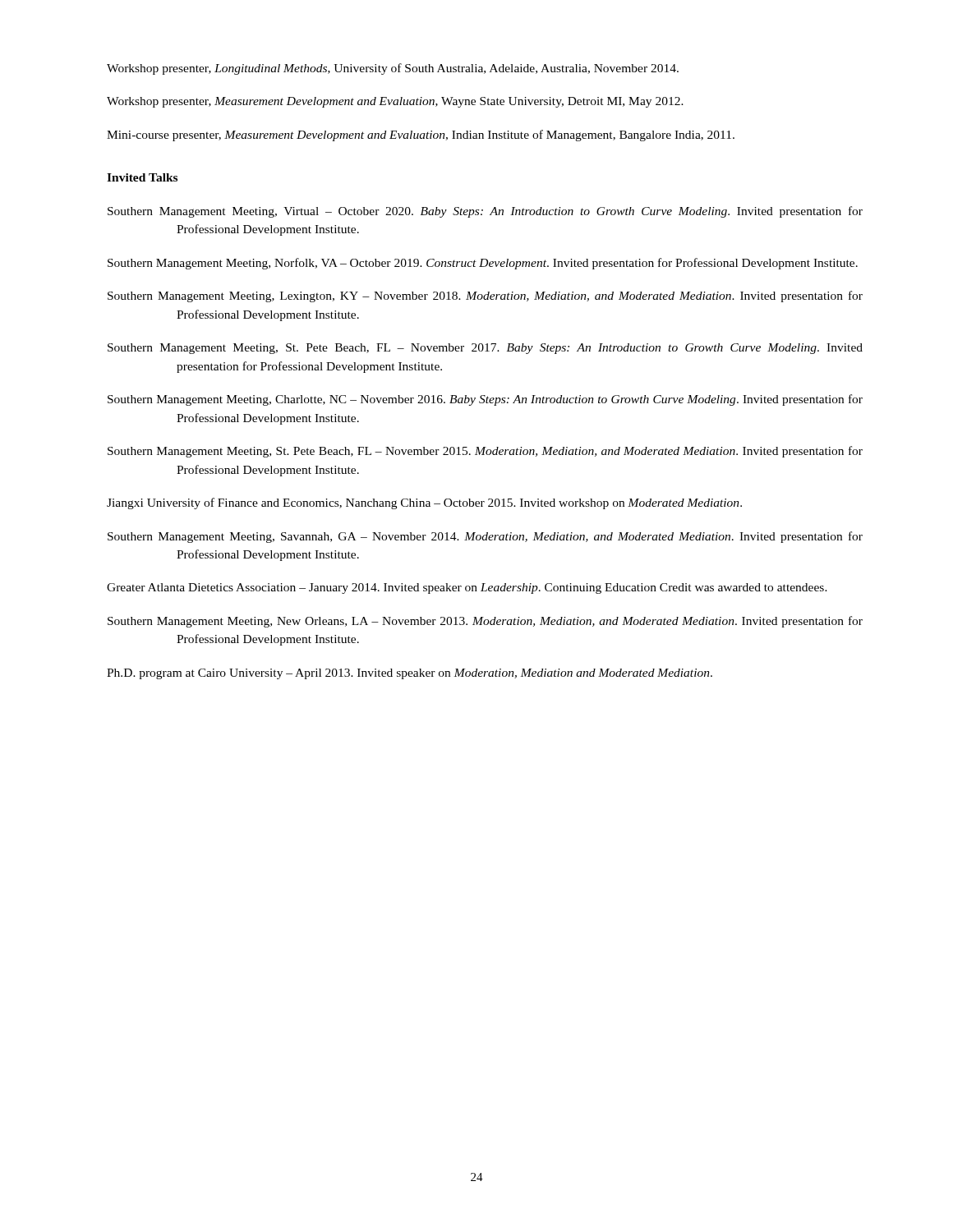This screenshot has width=953, height=1232.
Task: Locate the block of text that opens with "Ph.D. program at Cairo University – April"
Action: coord(485,673)
